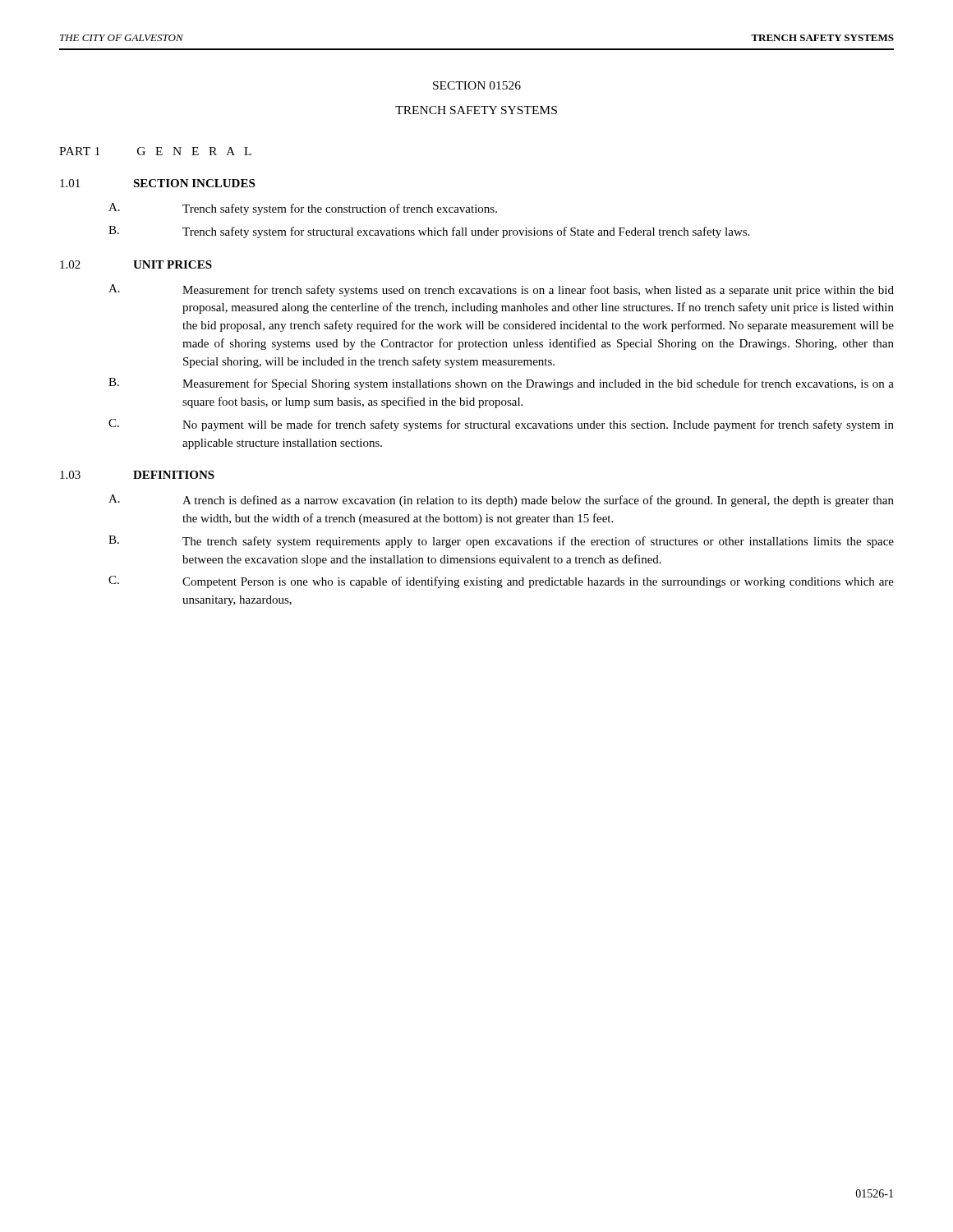This screenshot has height=1232, width=953.
Task: Click on the passage starting "B. Measurement for Special Shoring system"
Action: tap(476, 393)
